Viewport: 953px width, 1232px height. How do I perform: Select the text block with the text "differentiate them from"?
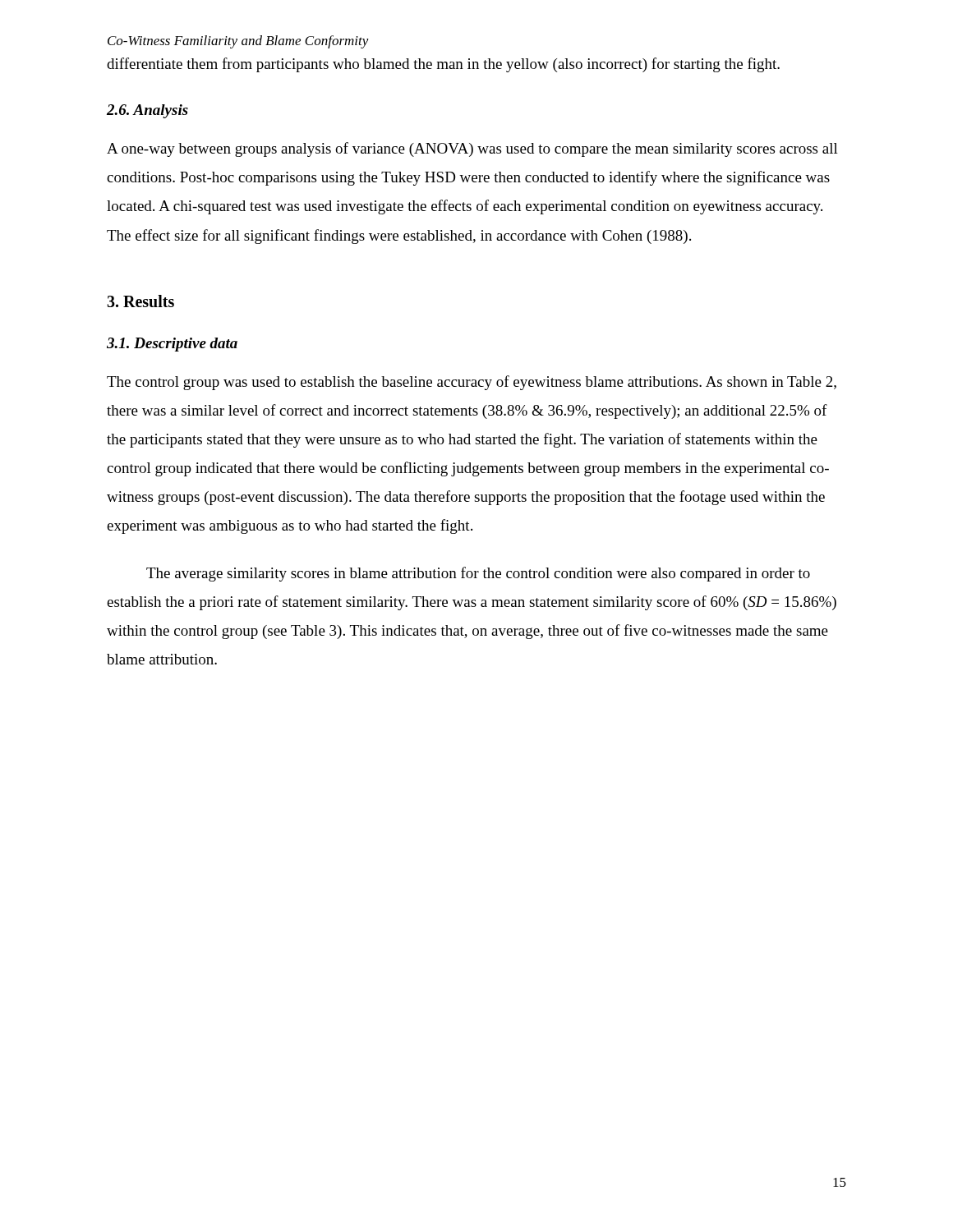click(x=476, y=64)
